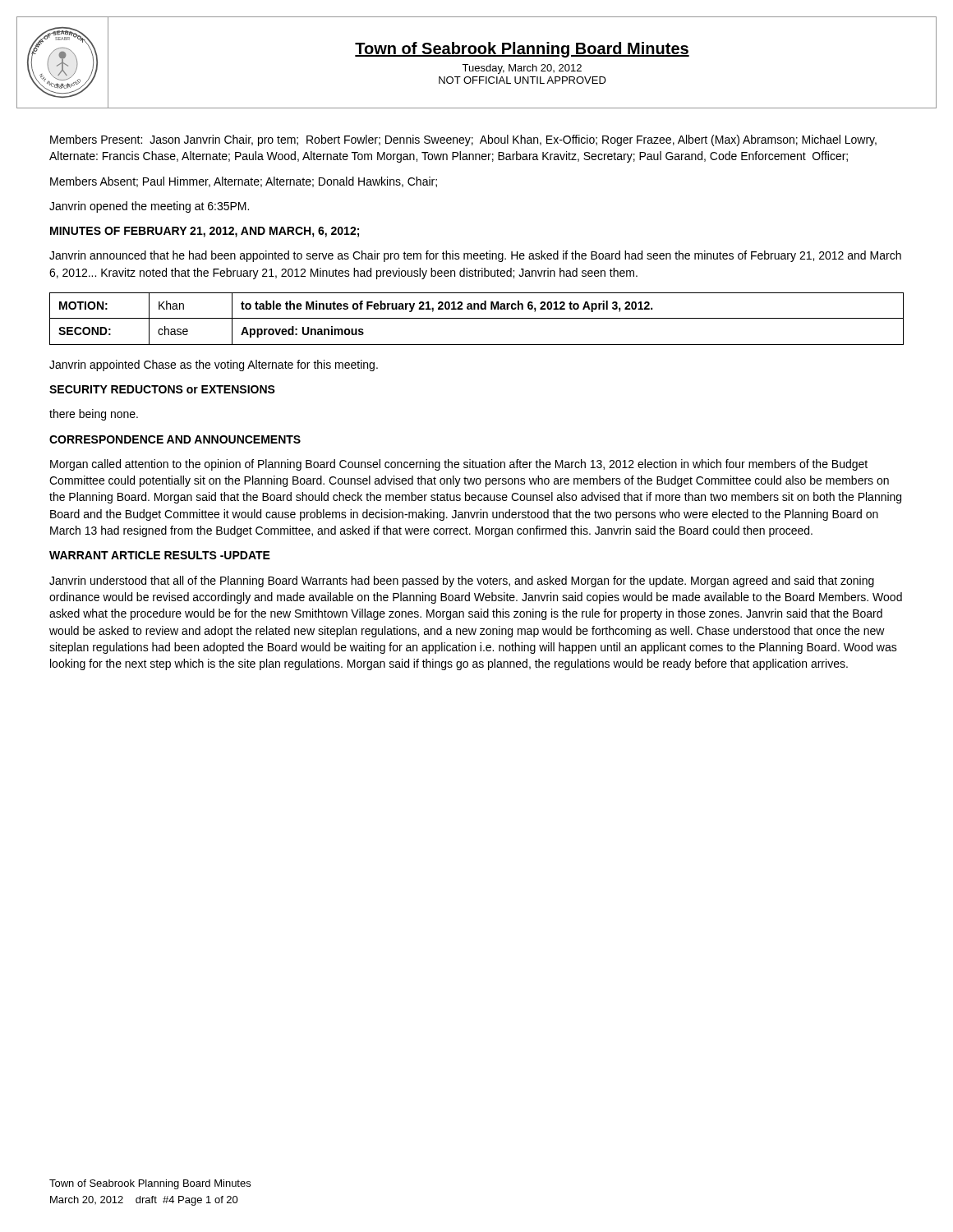Click on the table containing "to table the Minutes"

(x=476, y=319)
